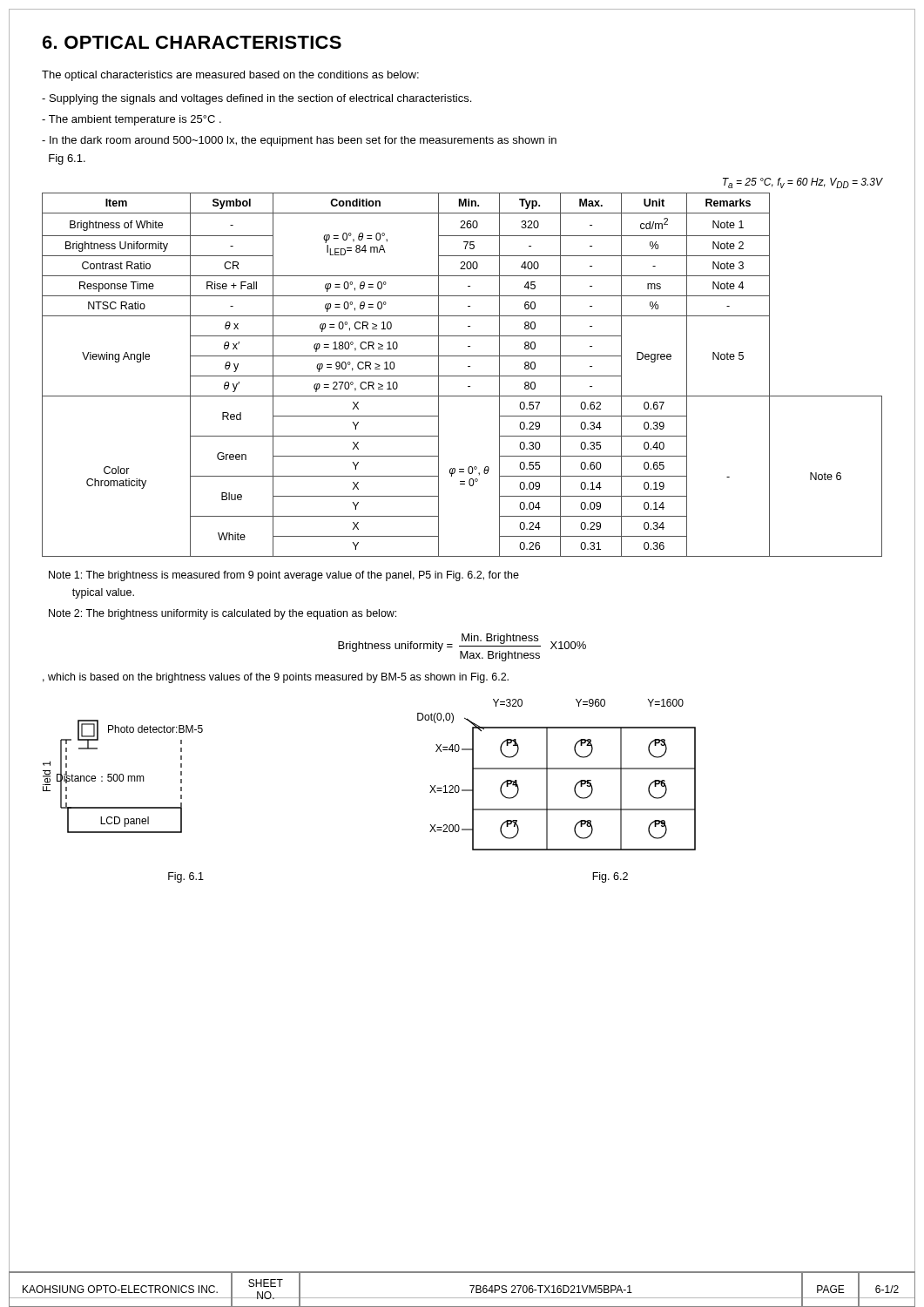Point to "The ambient temperature is 25°C ."

tap(132, 119)
